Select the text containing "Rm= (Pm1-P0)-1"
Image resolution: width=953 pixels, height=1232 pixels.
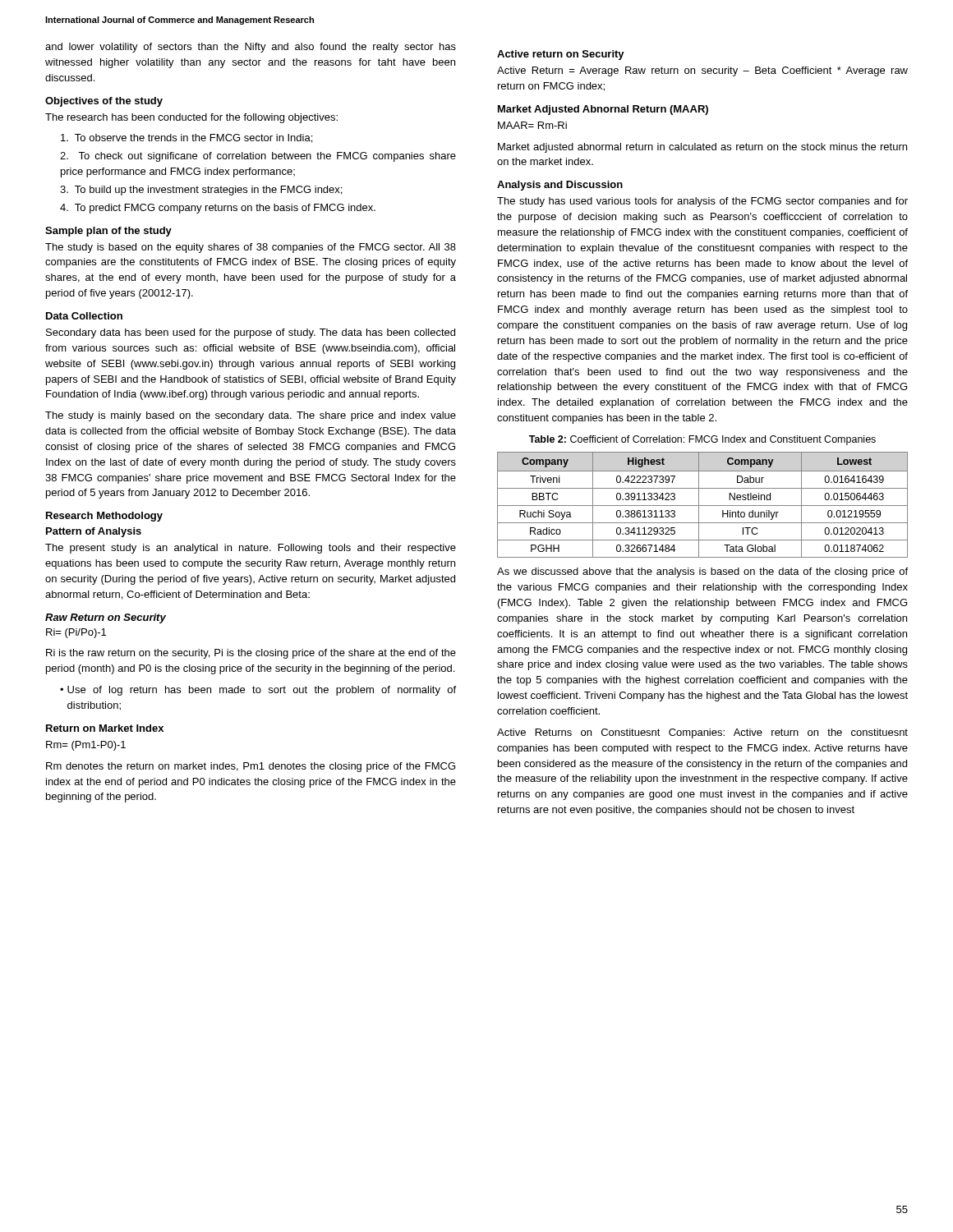tap(86, 746)
